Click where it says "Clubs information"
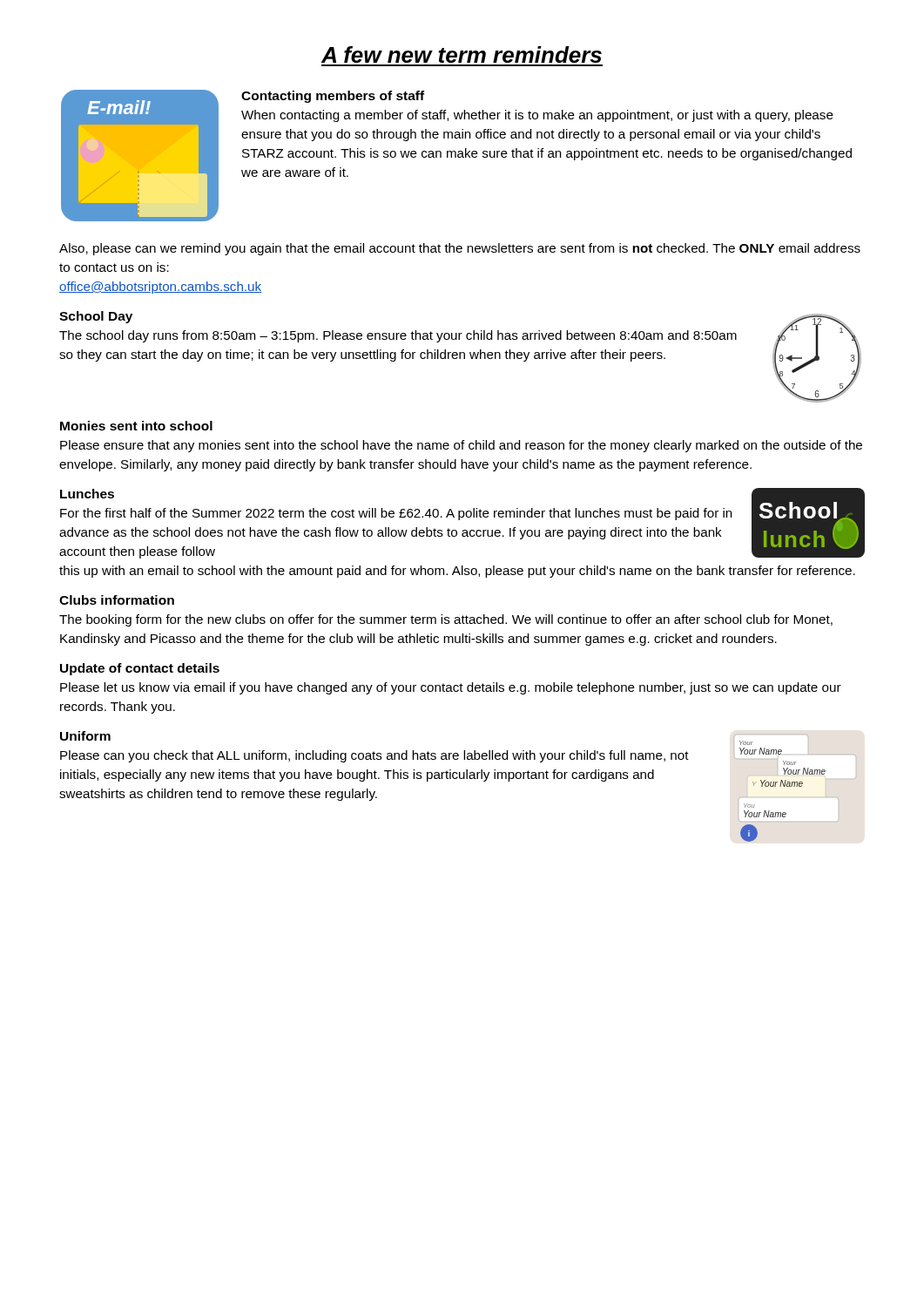924x1307 pixels. [x=117, y=600]
